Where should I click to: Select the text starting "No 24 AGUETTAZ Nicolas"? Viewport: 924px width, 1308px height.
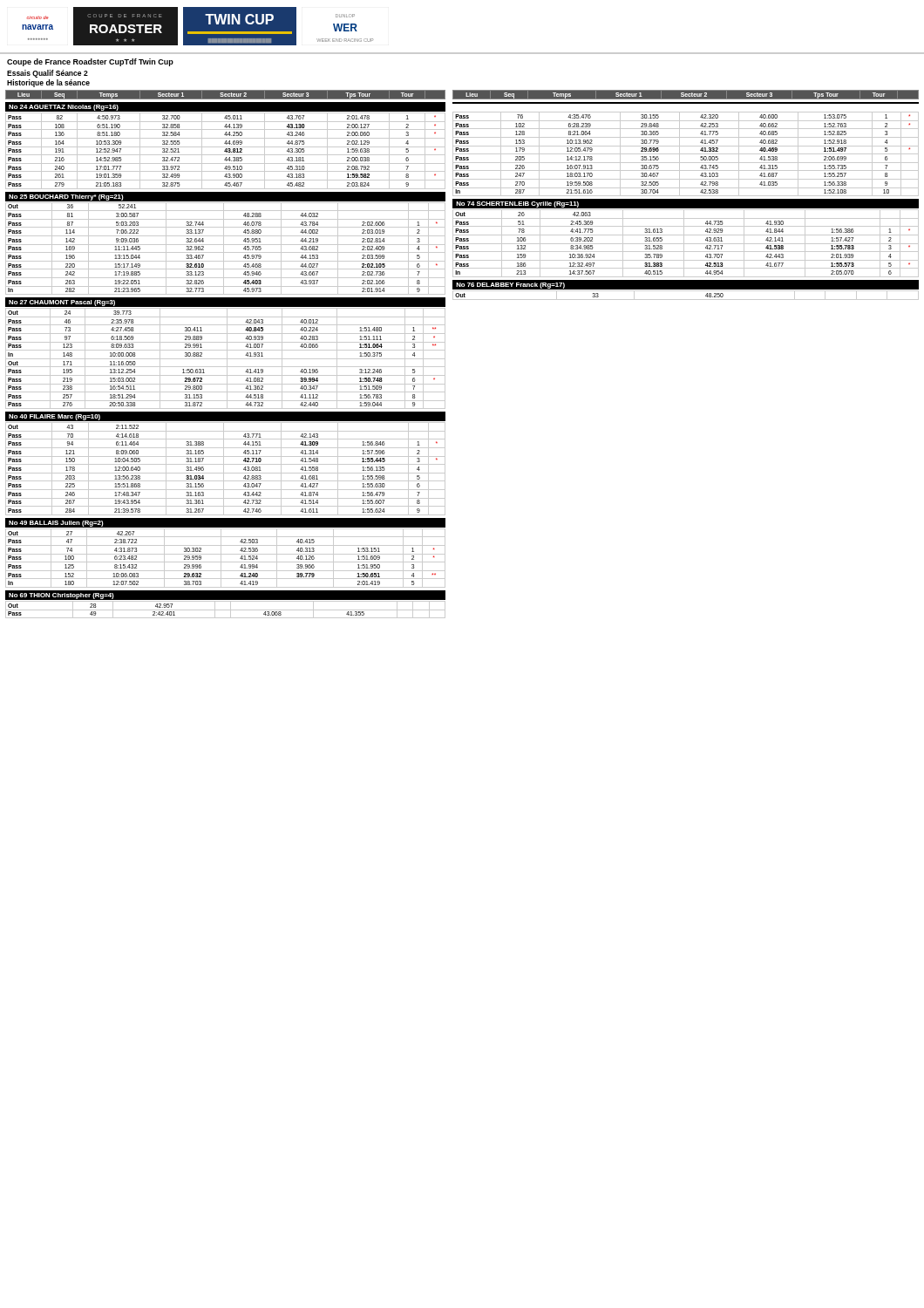pos(64,107)
